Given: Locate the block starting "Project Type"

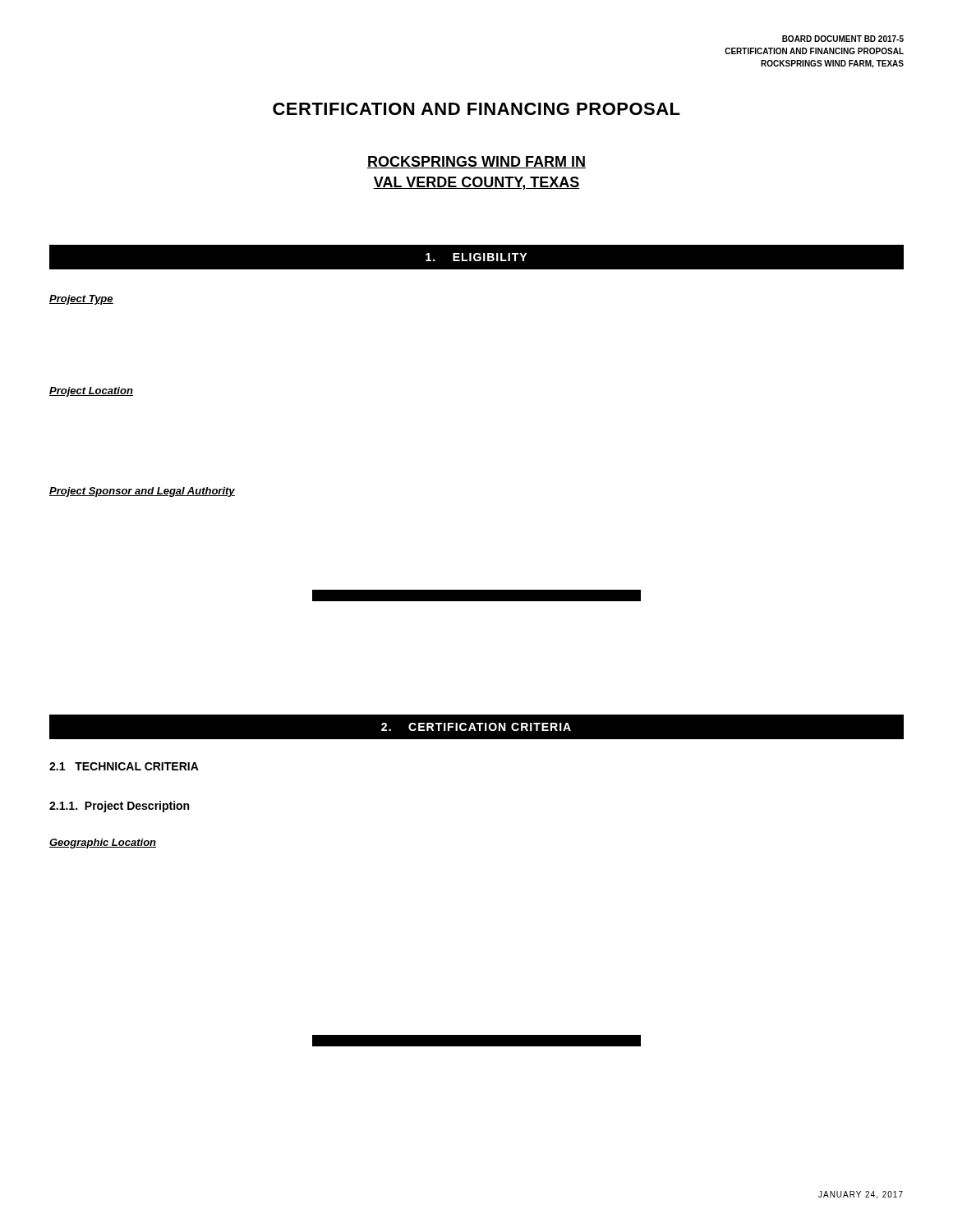Looking at the screenshot, I should 81,299.
